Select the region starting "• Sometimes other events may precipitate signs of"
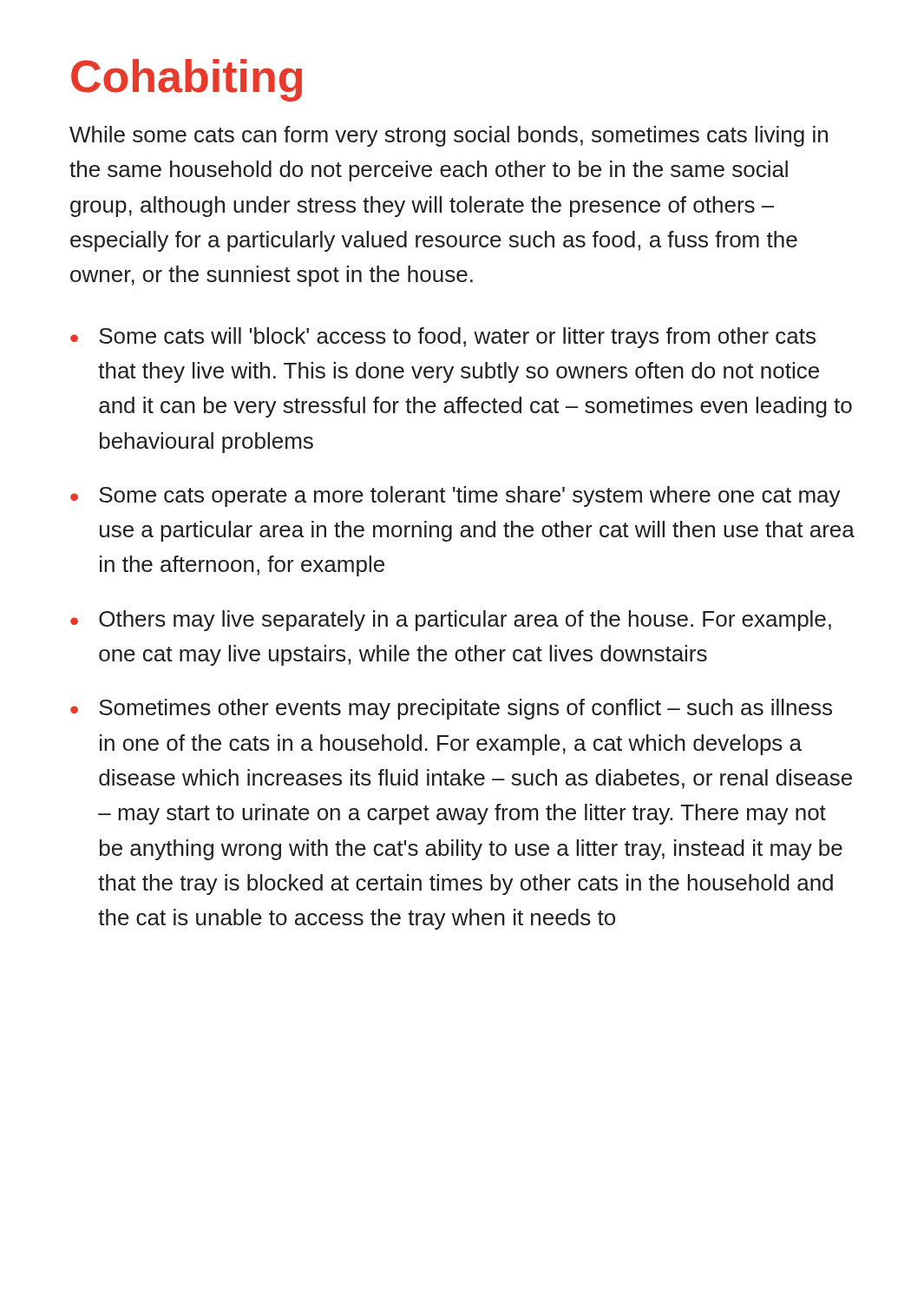 [462, 813]
